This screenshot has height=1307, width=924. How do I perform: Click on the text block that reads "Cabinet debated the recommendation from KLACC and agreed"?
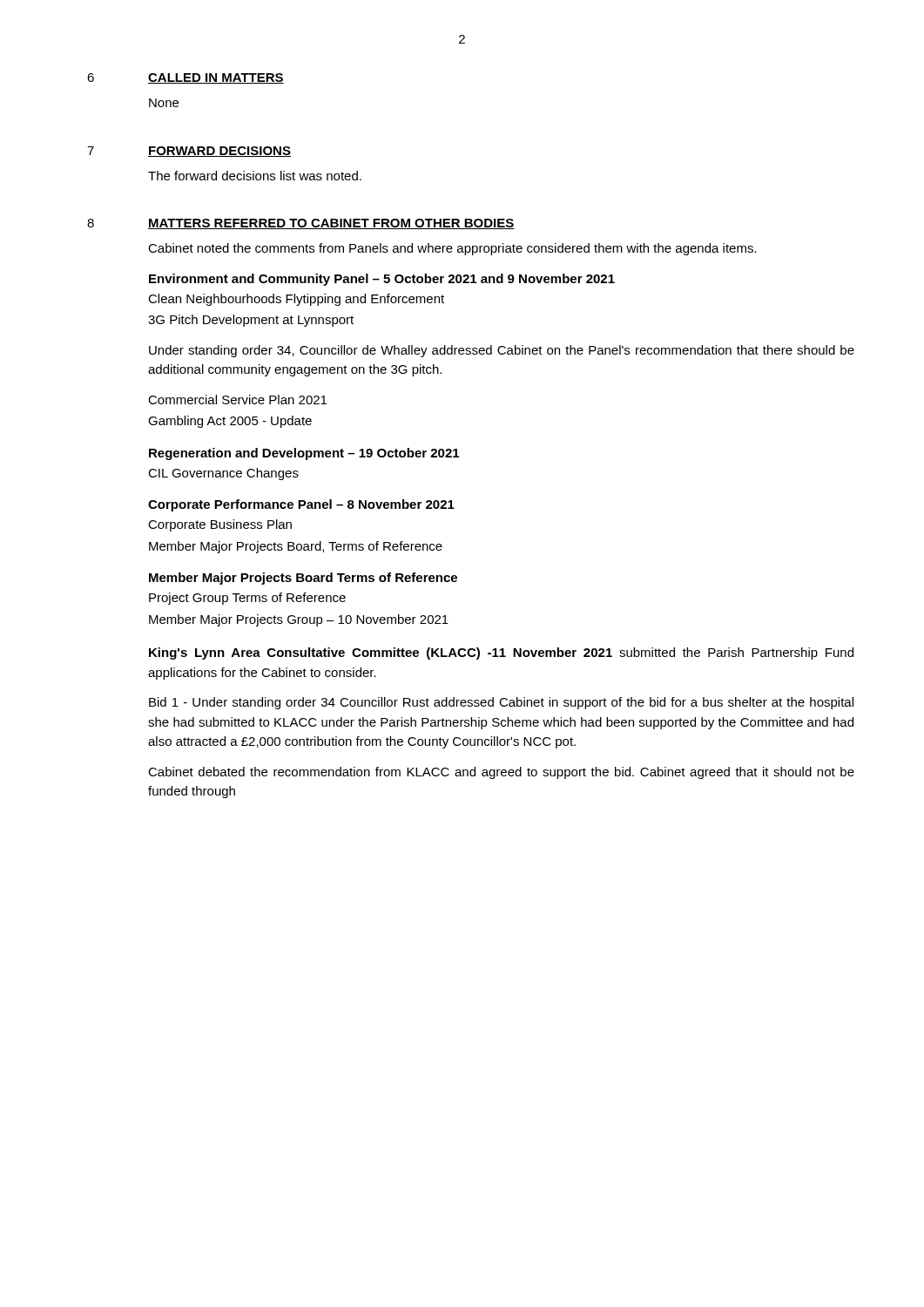click(501, 781)
